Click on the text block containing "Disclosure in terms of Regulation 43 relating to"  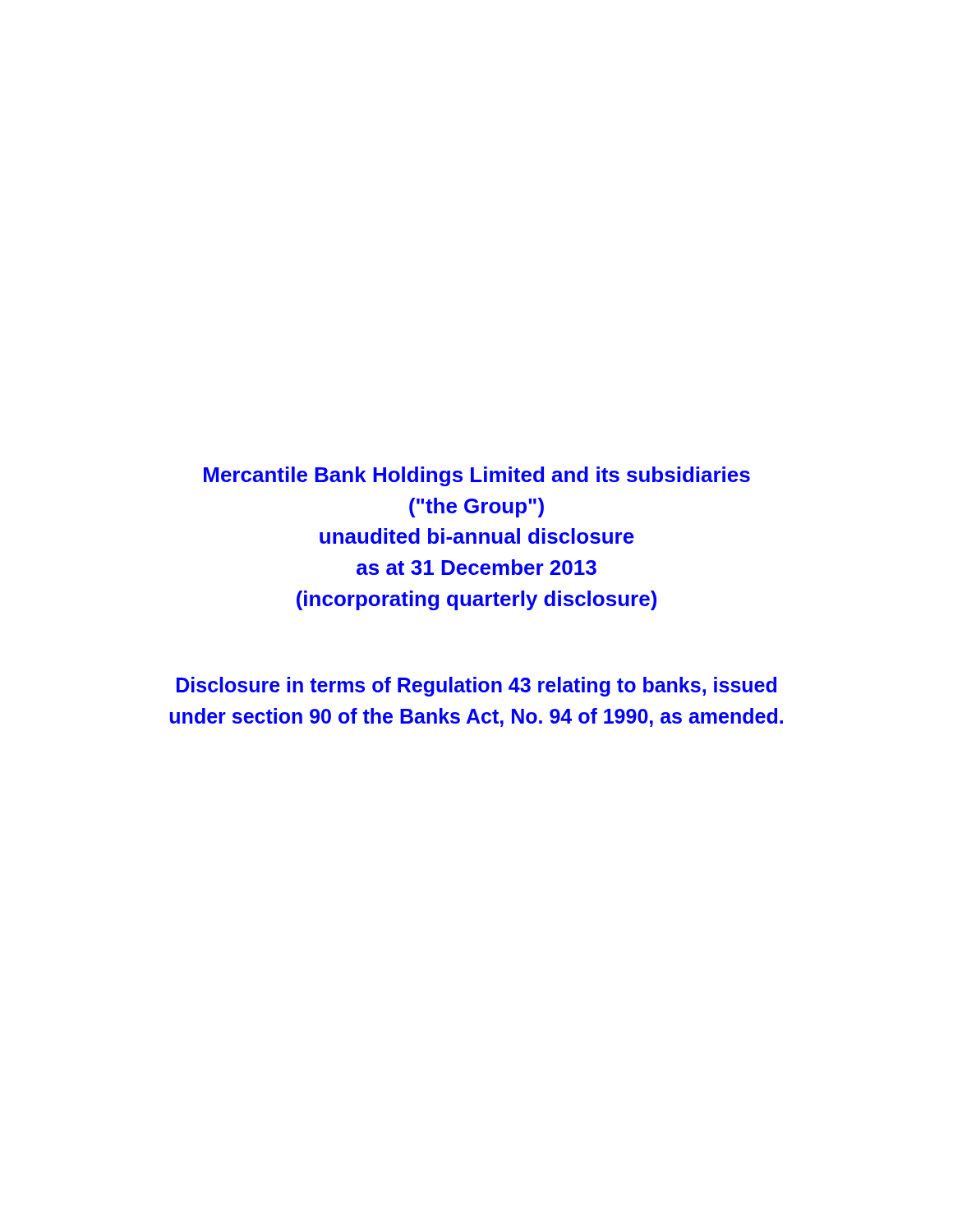pyautogui.click(x=476, y=701)
